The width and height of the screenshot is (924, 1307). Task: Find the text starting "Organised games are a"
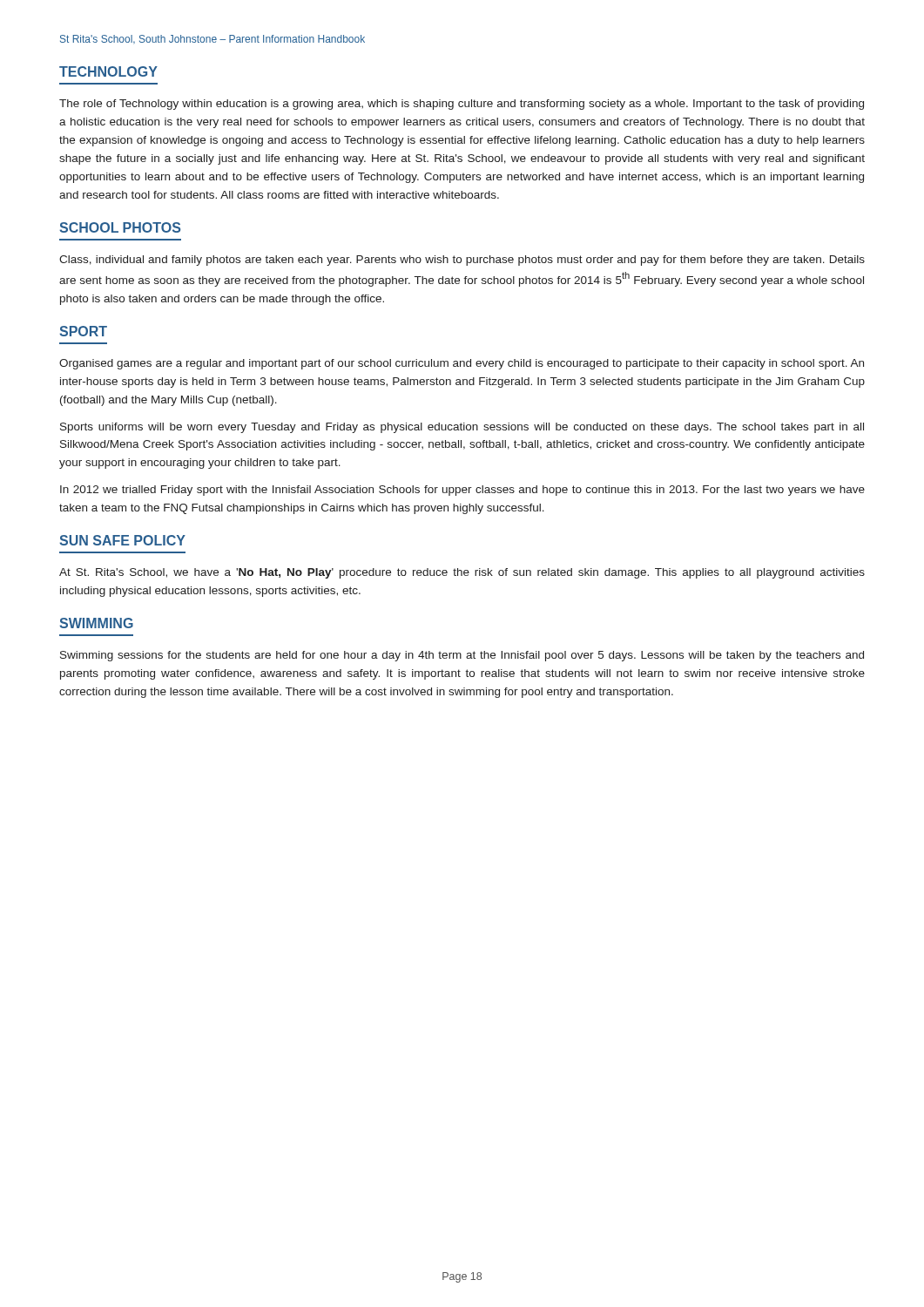click(x=462, y=381)
